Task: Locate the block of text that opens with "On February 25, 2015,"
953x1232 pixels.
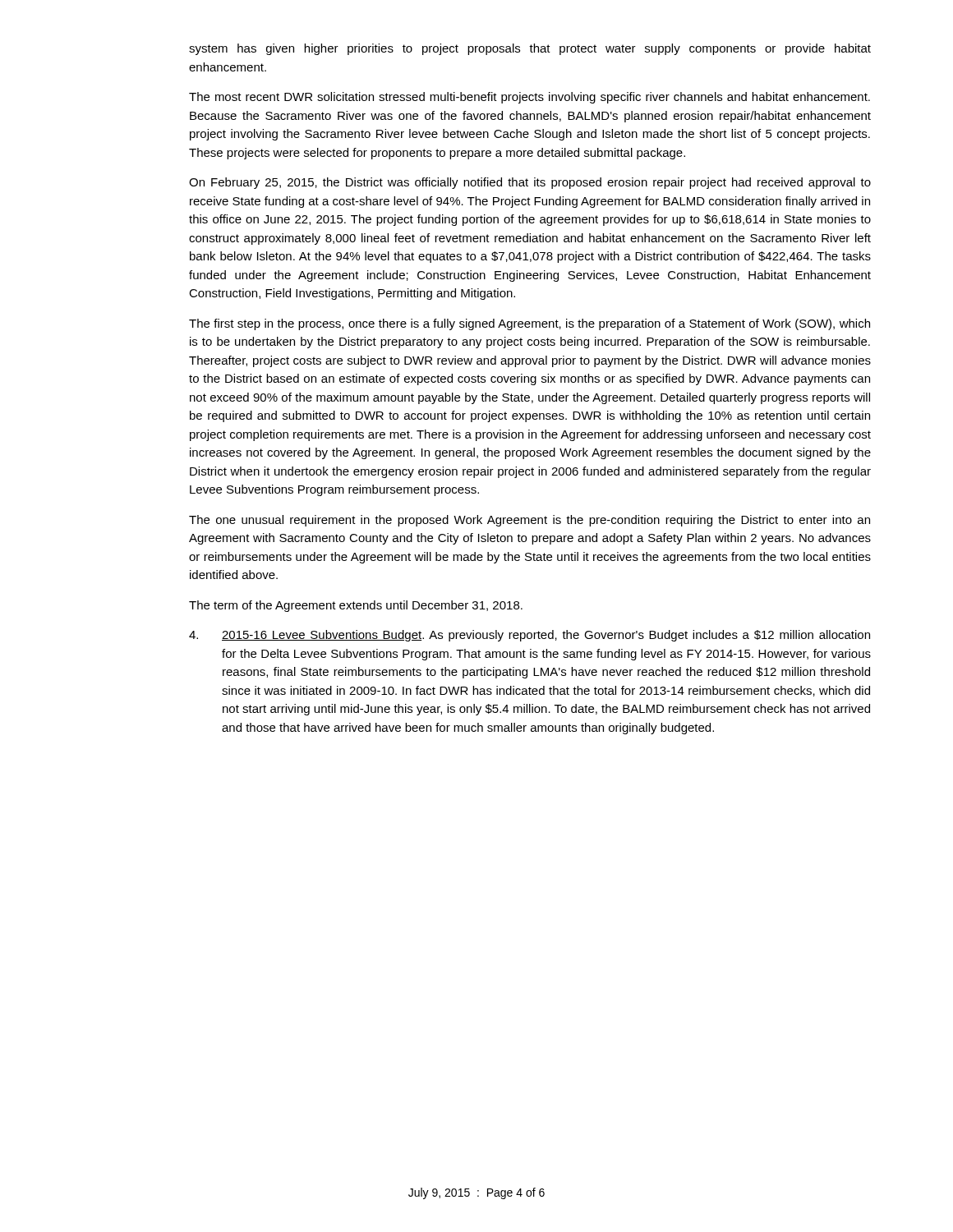Action: click(530, 237)
